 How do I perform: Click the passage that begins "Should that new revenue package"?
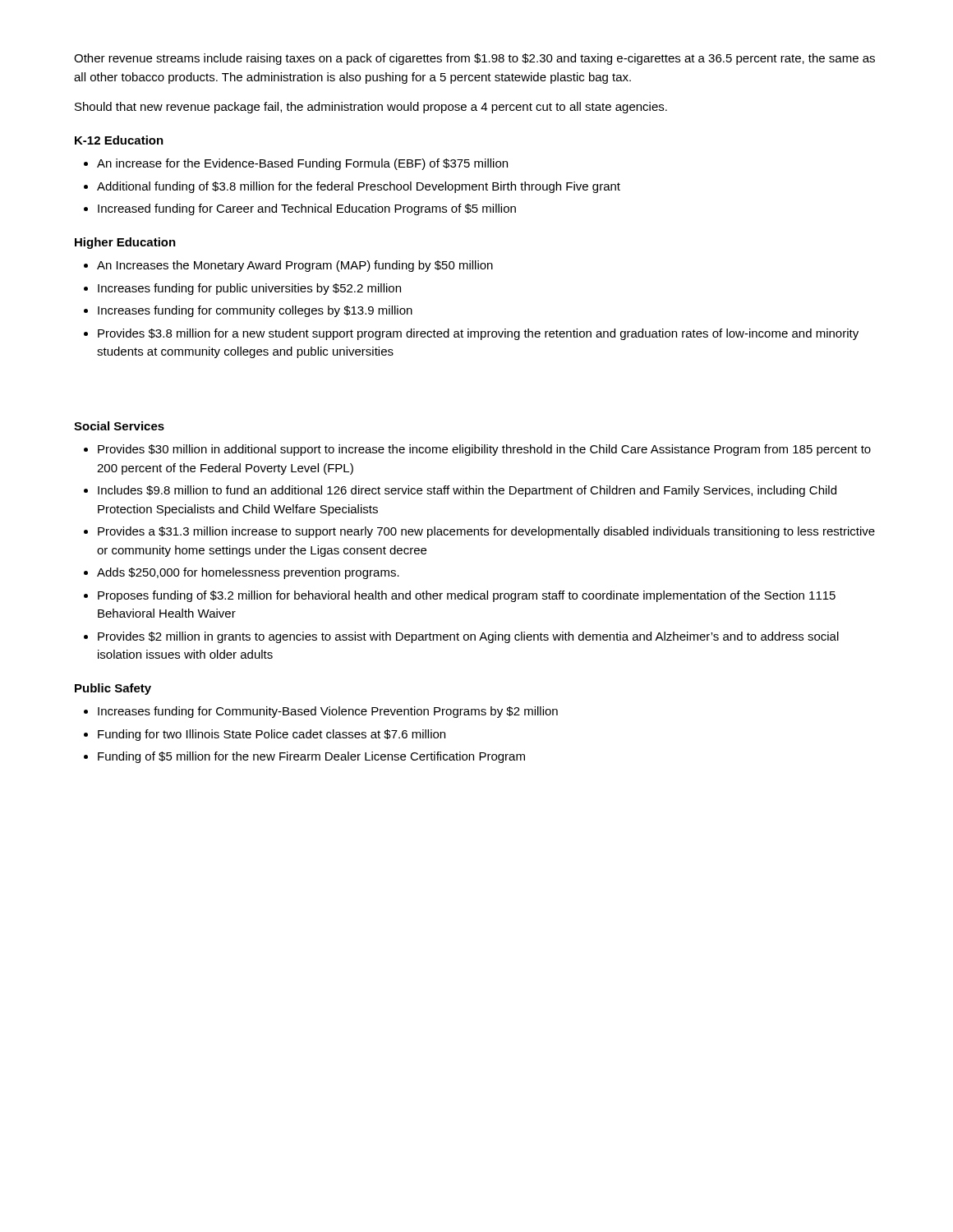[371, 106]
